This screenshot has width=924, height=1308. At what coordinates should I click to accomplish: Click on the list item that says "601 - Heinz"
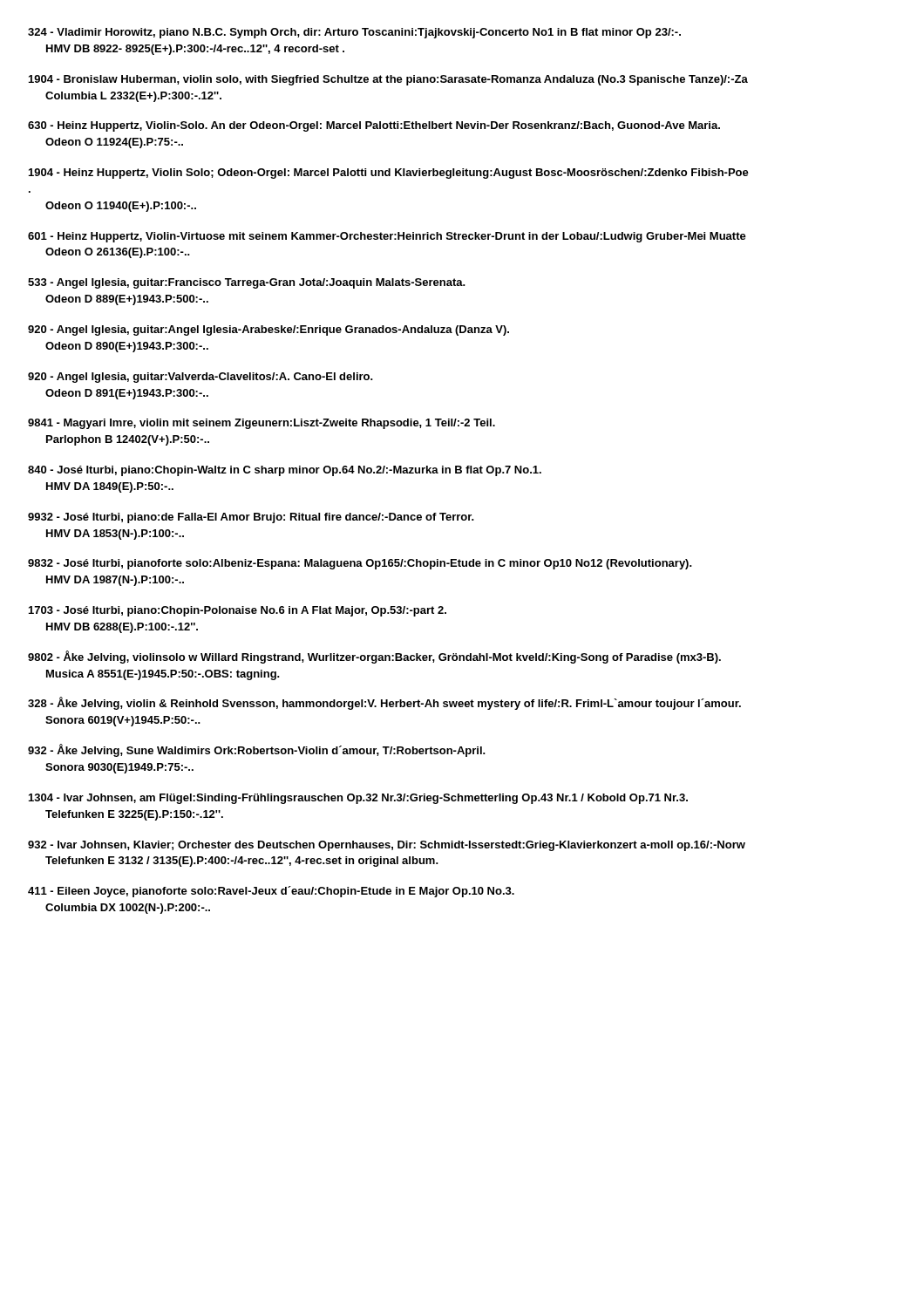point(462,245)
